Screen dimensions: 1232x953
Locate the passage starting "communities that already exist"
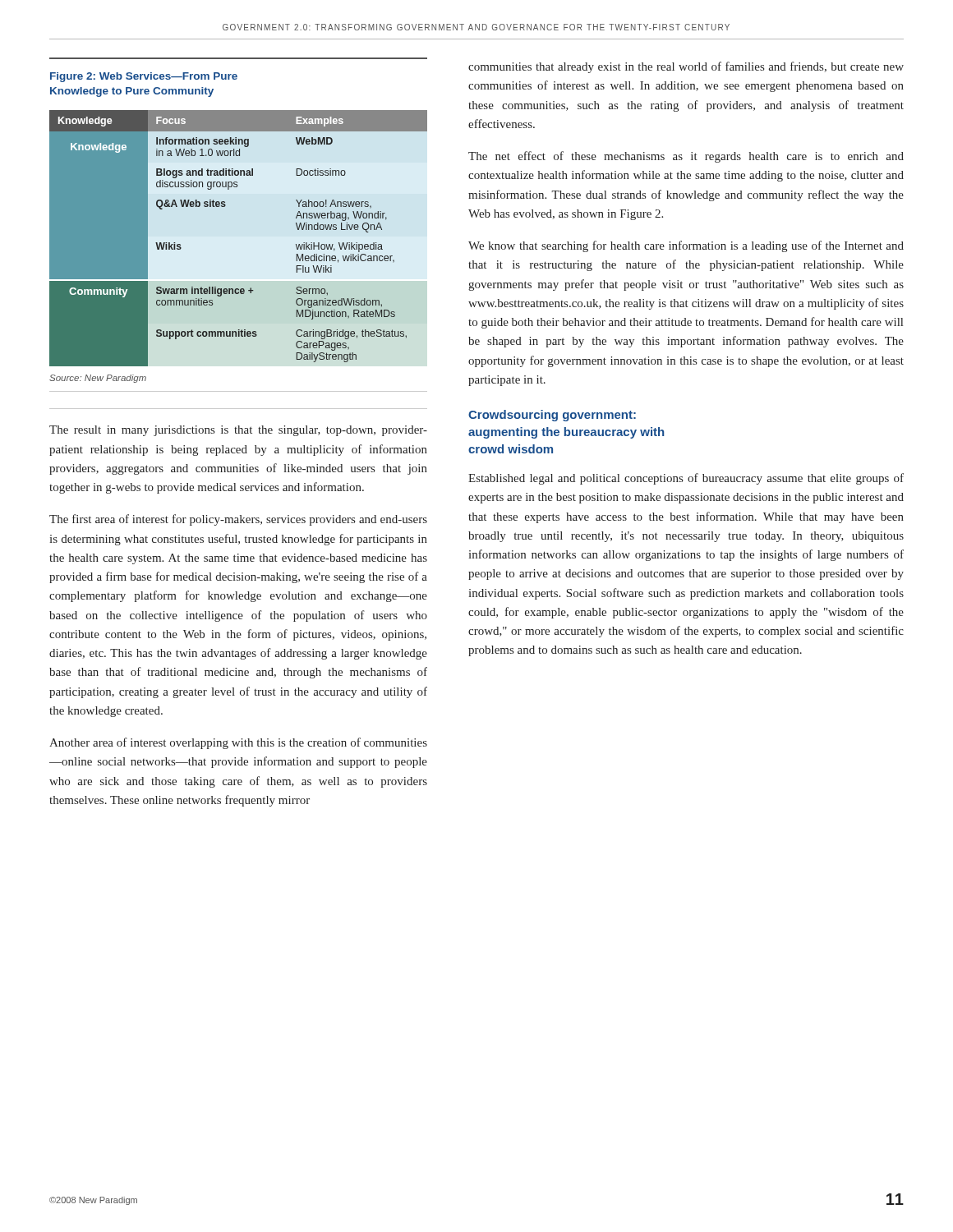pyautogui.click(x=686, y=95)
